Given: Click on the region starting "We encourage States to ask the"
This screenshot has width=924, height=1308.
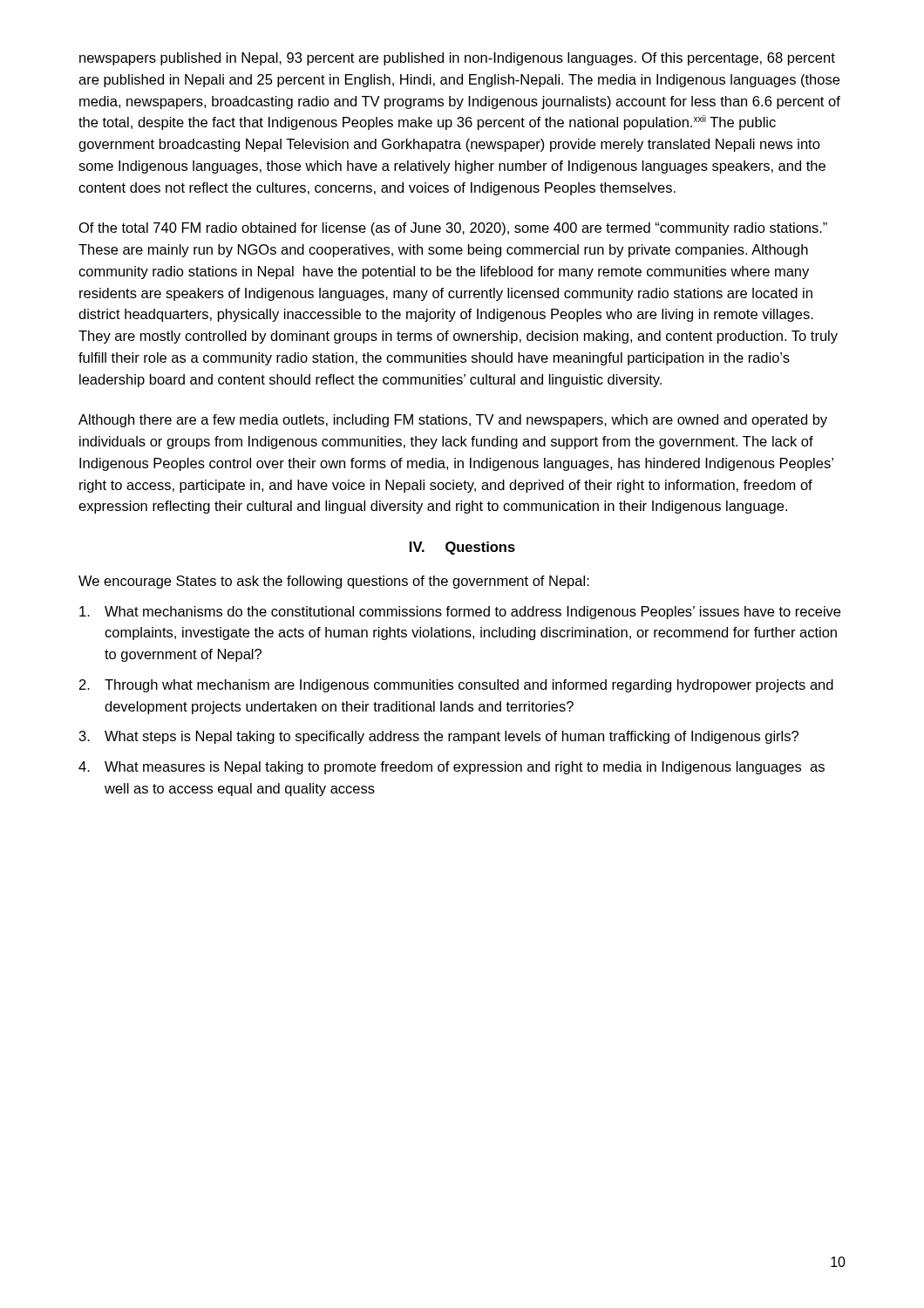Looking at the screenshot, I should [x=334, y=580].
